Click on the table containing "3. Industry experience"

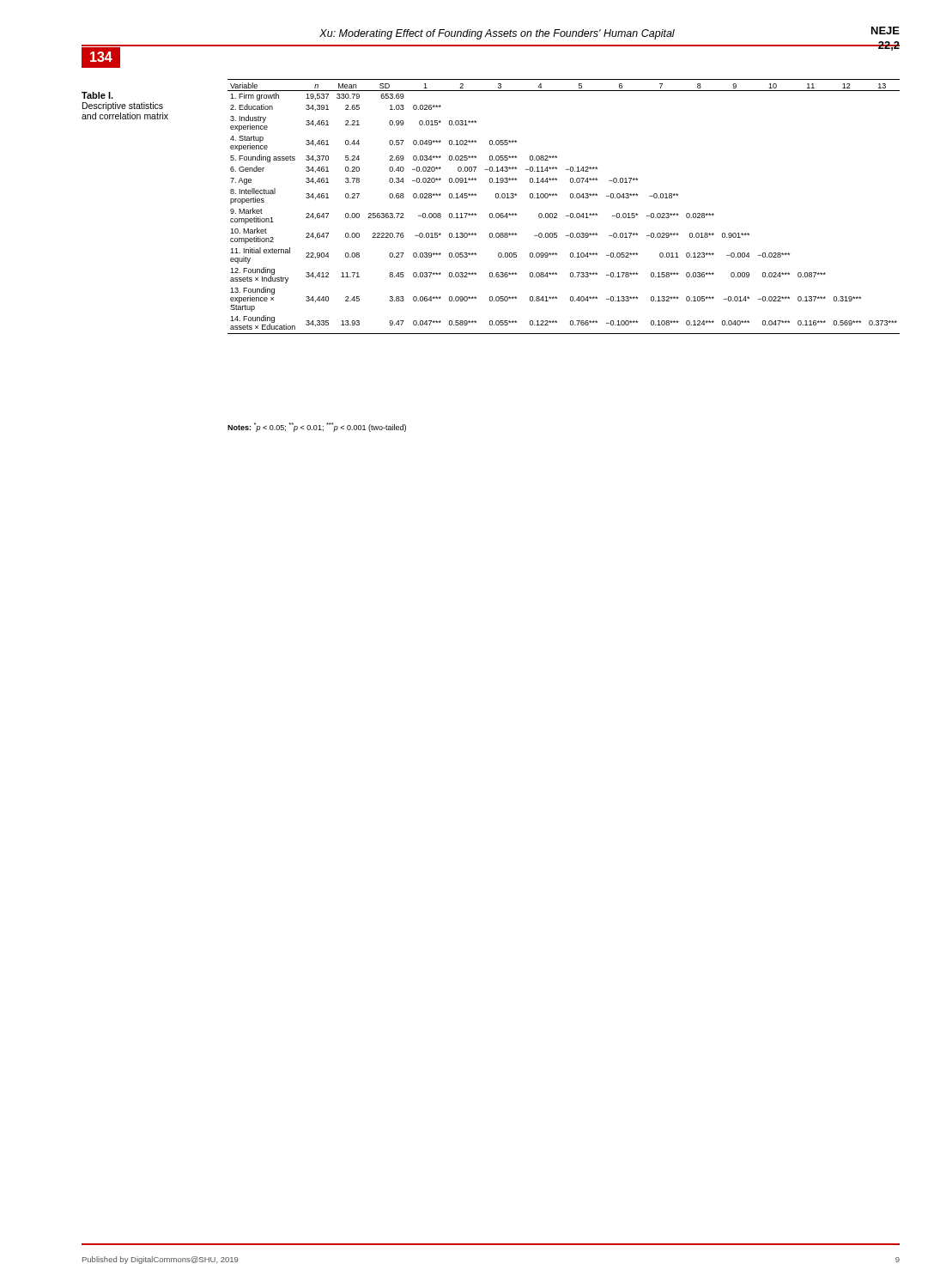click(x=564, y=206)
